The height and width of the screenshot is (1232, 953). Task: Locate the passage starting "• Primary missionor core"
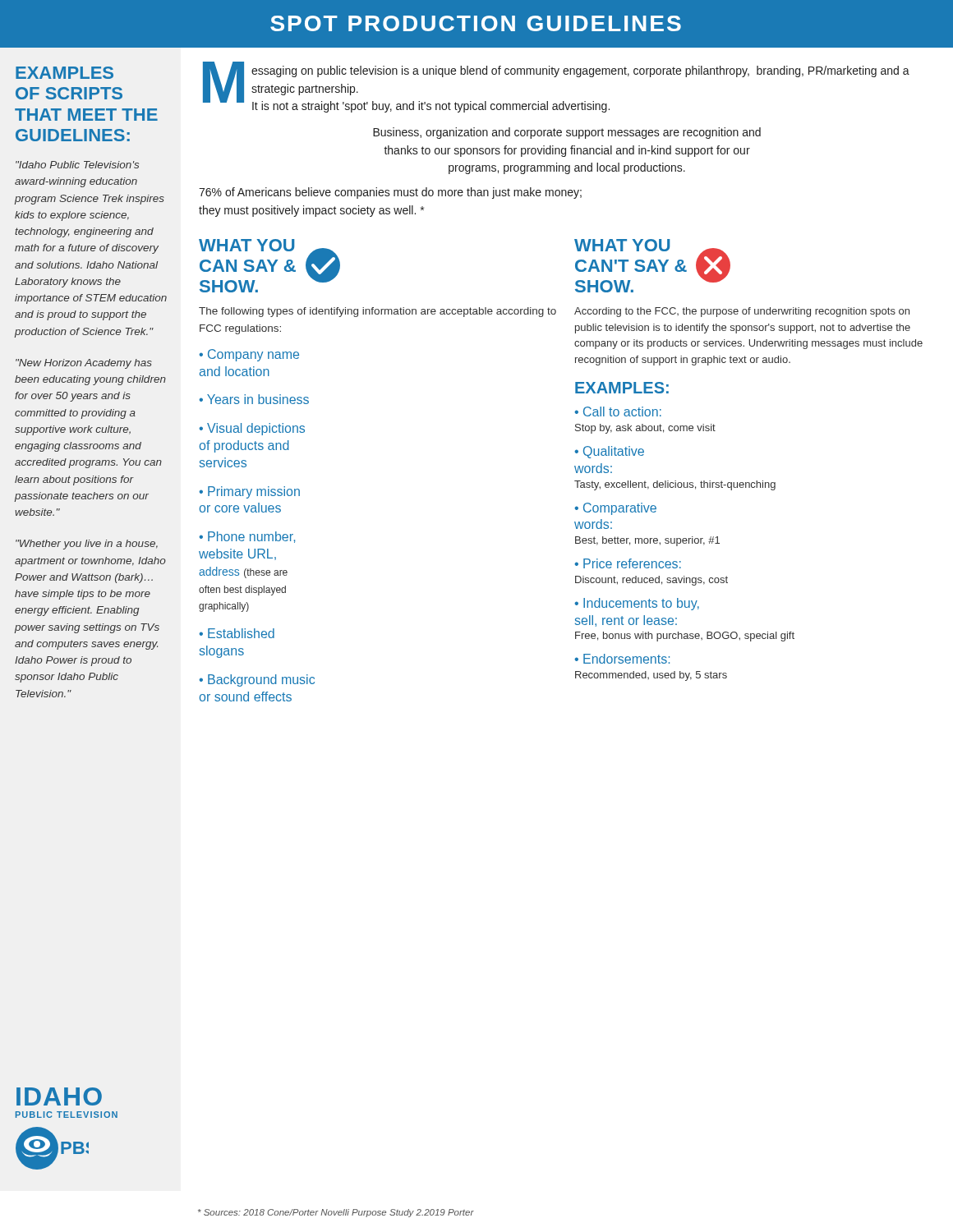click(x=250, y=500)
